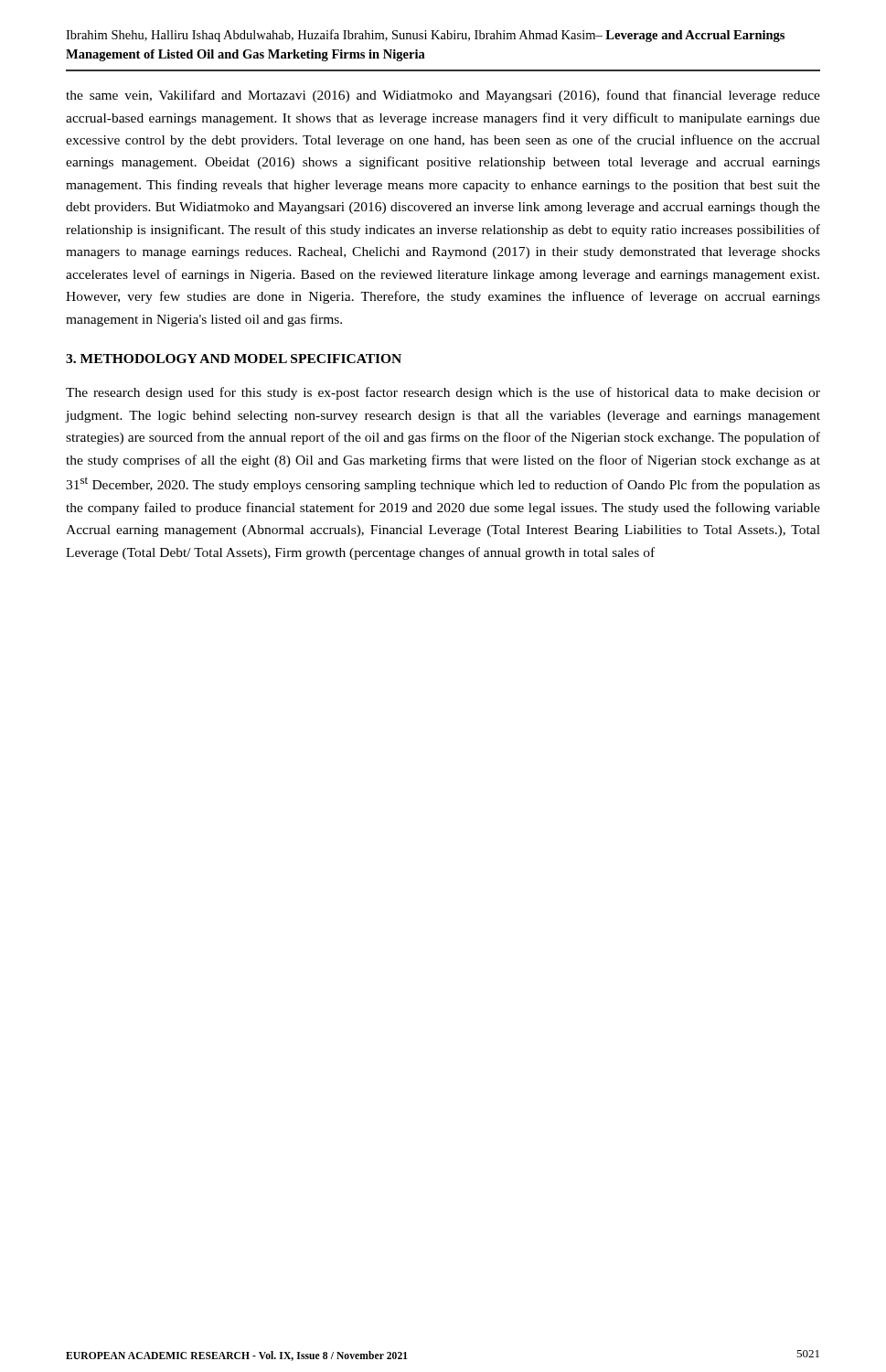
Task: Find the passage starting "The research design used for"
Action: (443, 473)
